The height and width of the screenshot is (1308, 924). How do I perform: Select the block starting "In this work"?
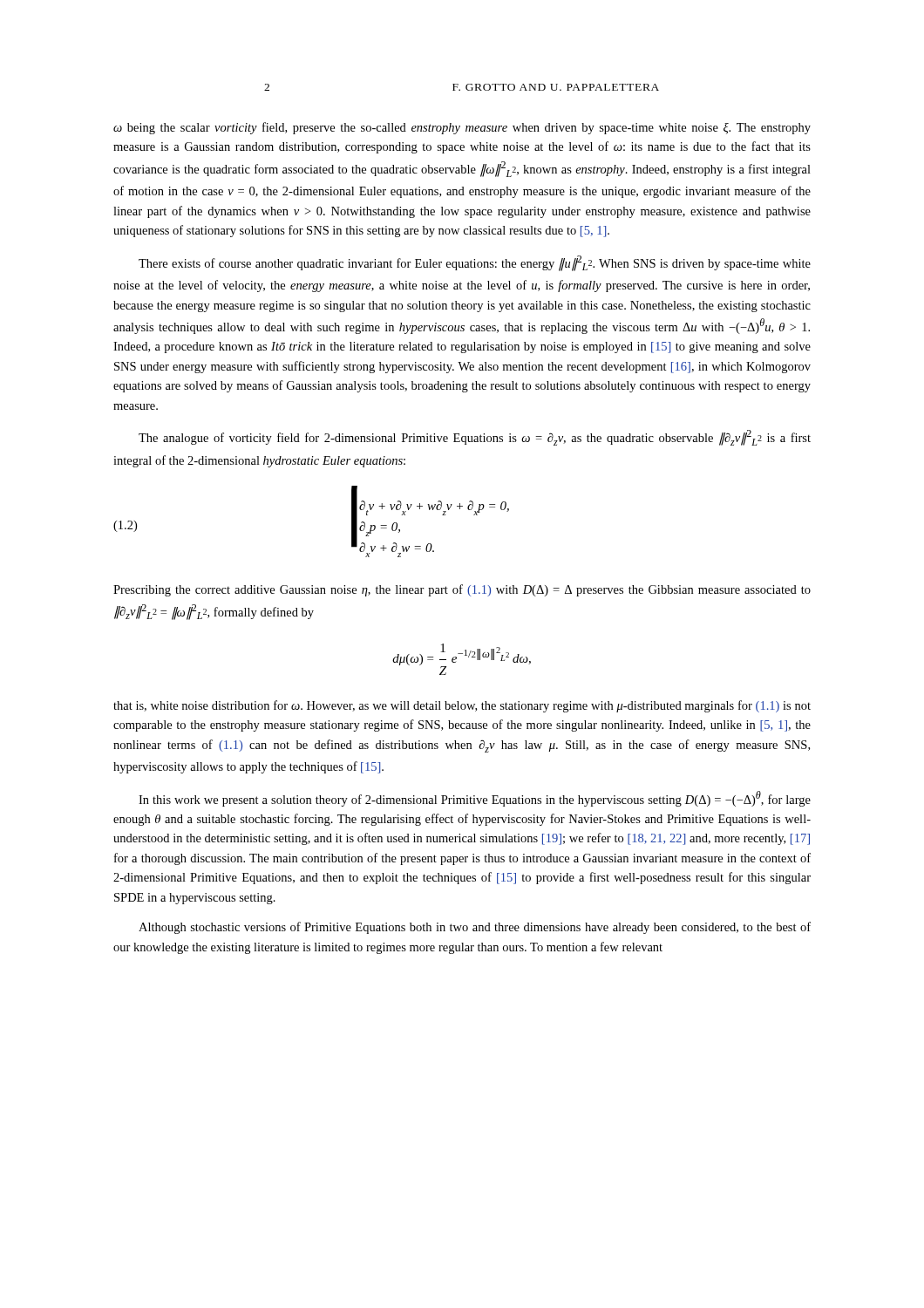click(x=462, y=847)
